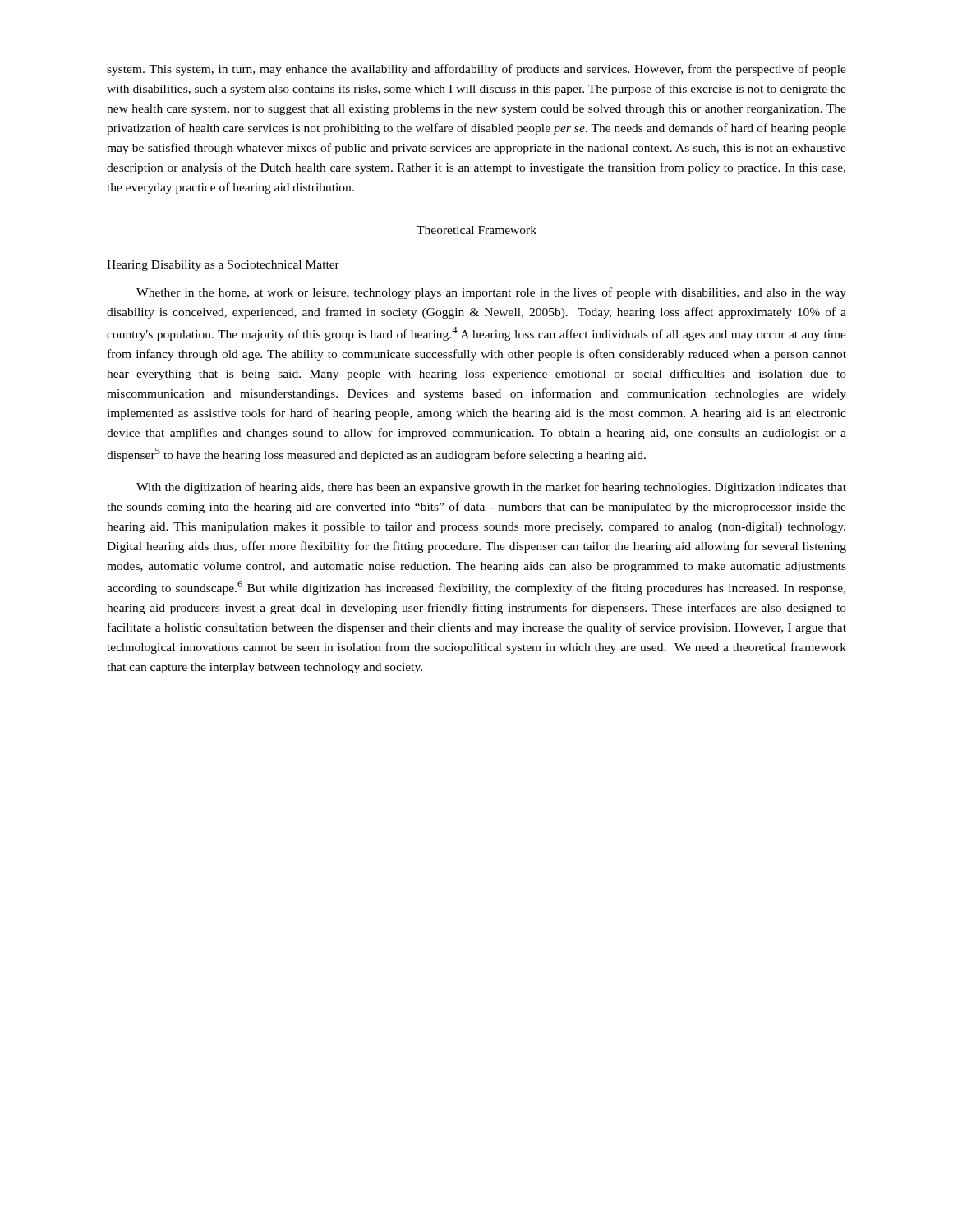Locate the text block that reads "Whether in the home, at work or leisure,"
The height and width of the screenshot is (1232, 953).
[x=476, y=374]
